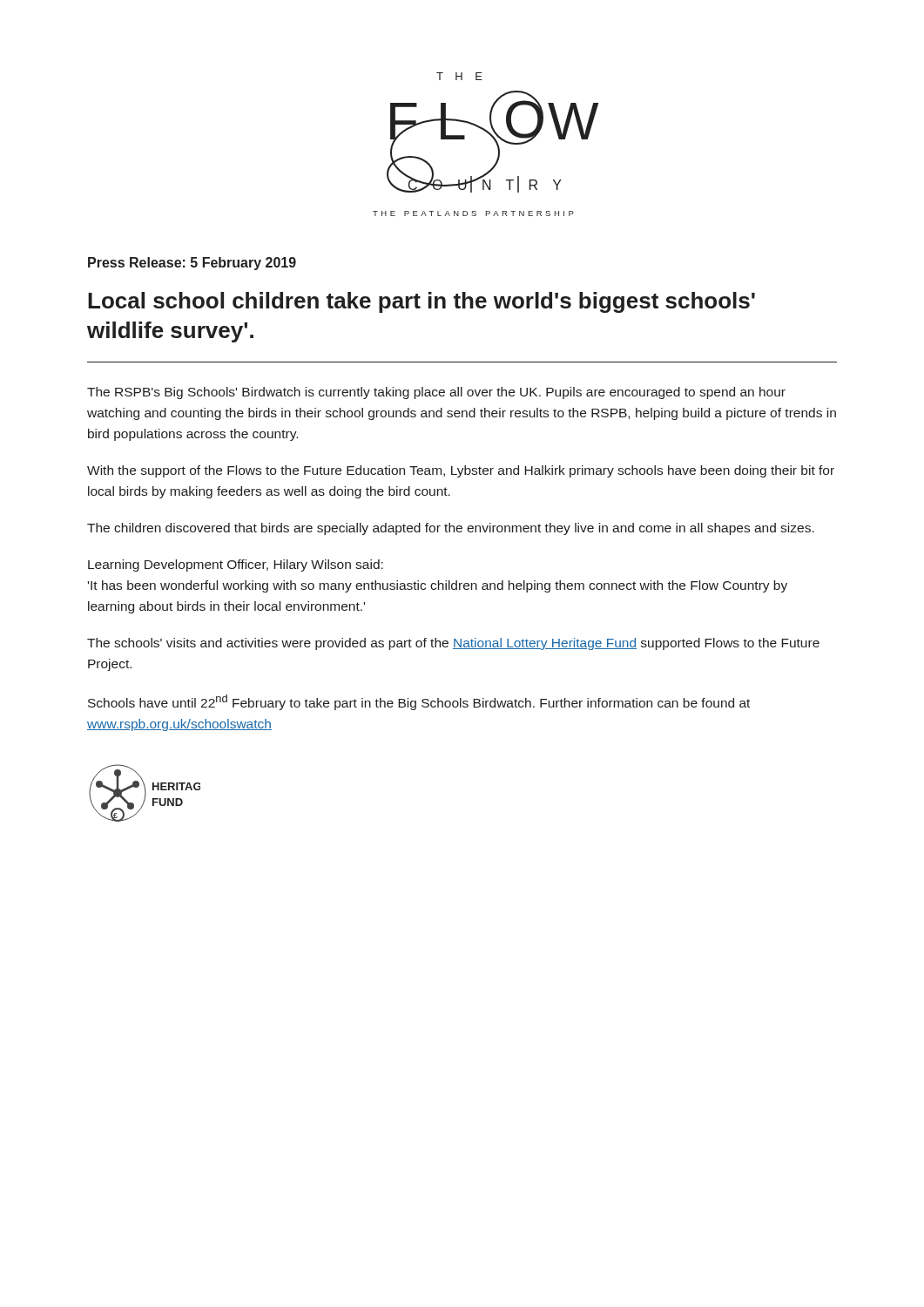Click on the text with the text "Press Release: 5 February 2019"
Image resolution: width=924 pixels, height=1307 pixels.
[x=192, y=263]
